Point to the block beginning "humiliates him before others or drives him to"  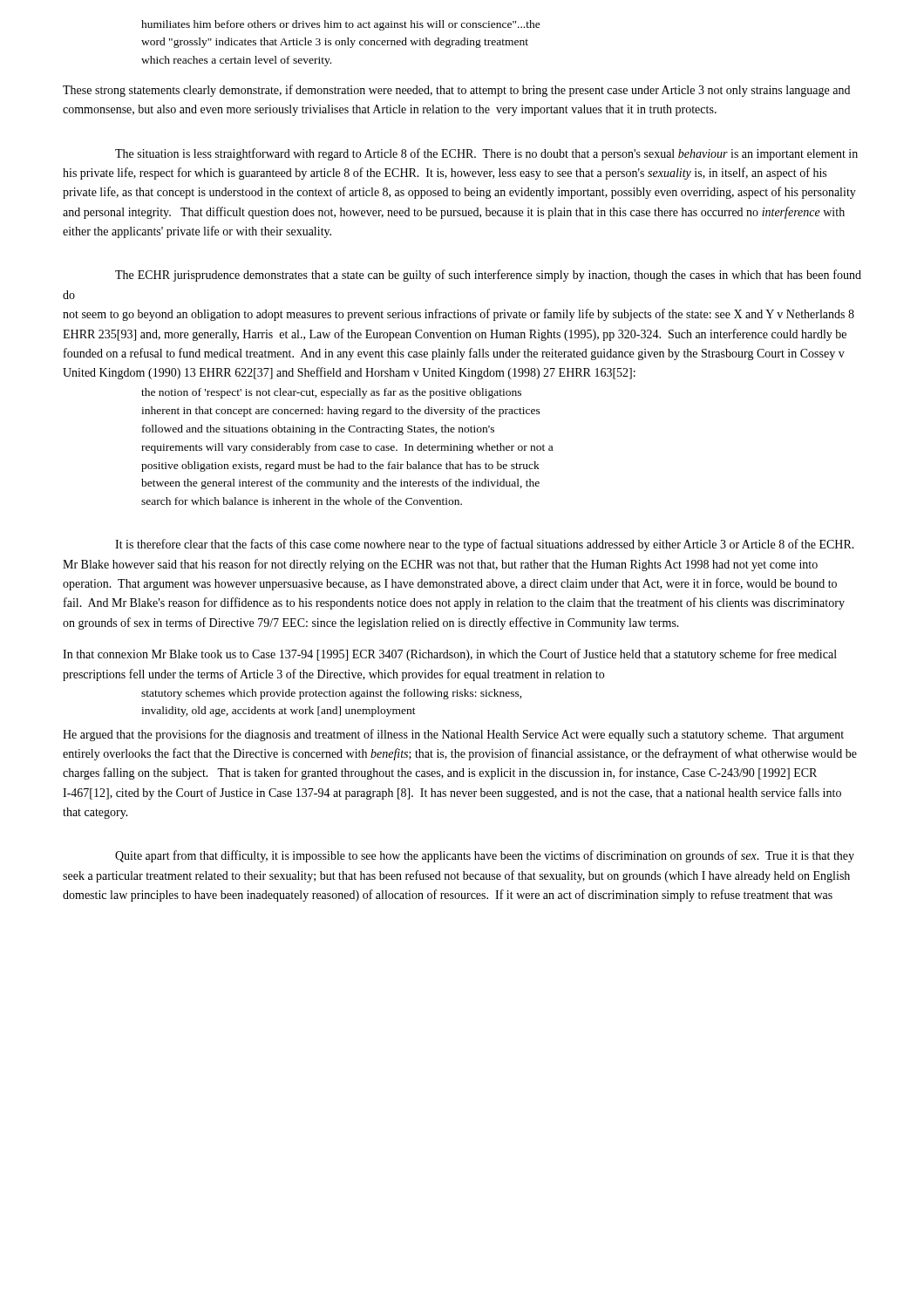[341, 42]
